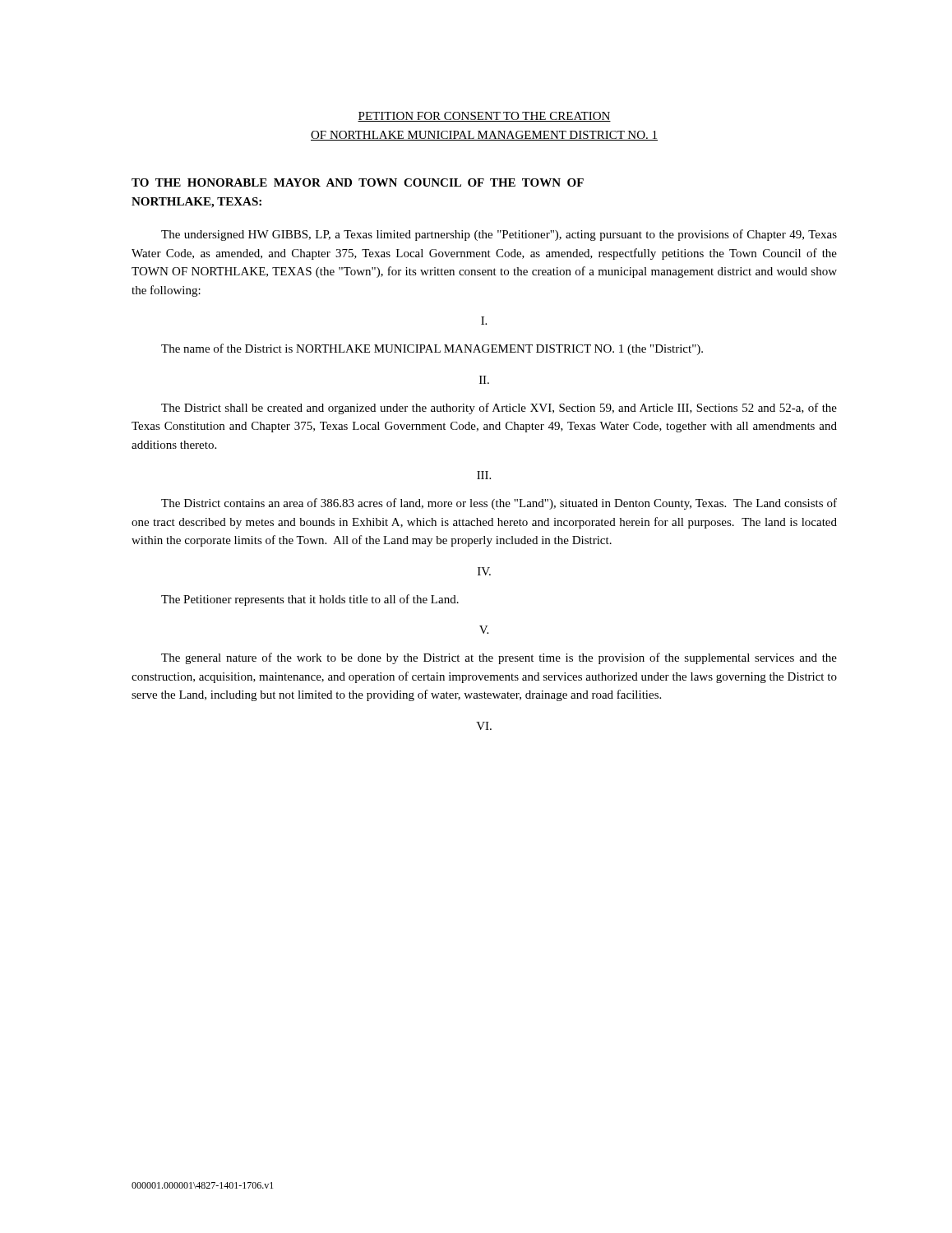Select the text starting "The District shall be created"

click(x=484, y=426)
